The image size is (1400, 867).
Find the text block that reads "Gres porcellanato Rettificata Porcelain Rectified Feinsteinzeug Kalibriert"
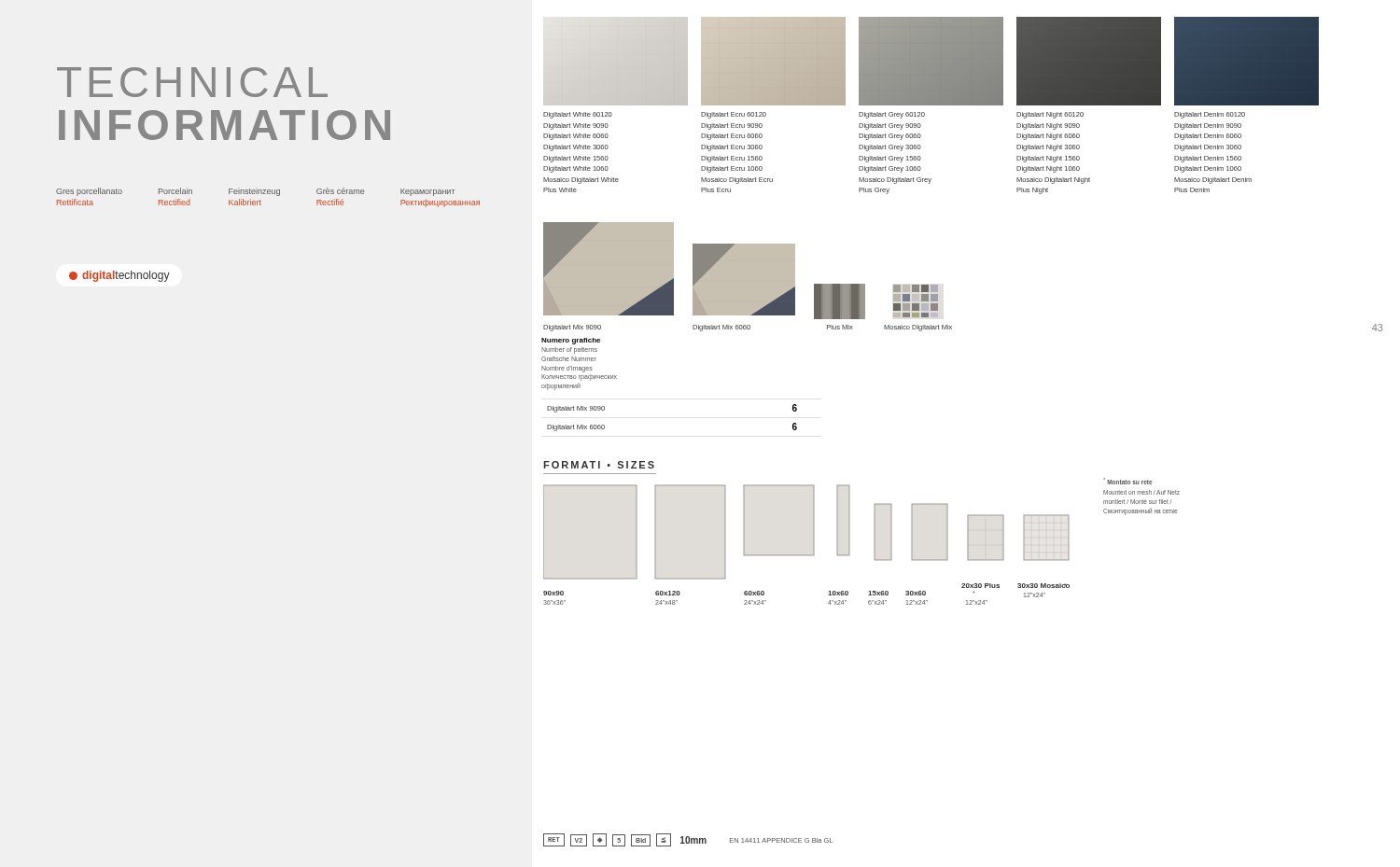point(268,197)
